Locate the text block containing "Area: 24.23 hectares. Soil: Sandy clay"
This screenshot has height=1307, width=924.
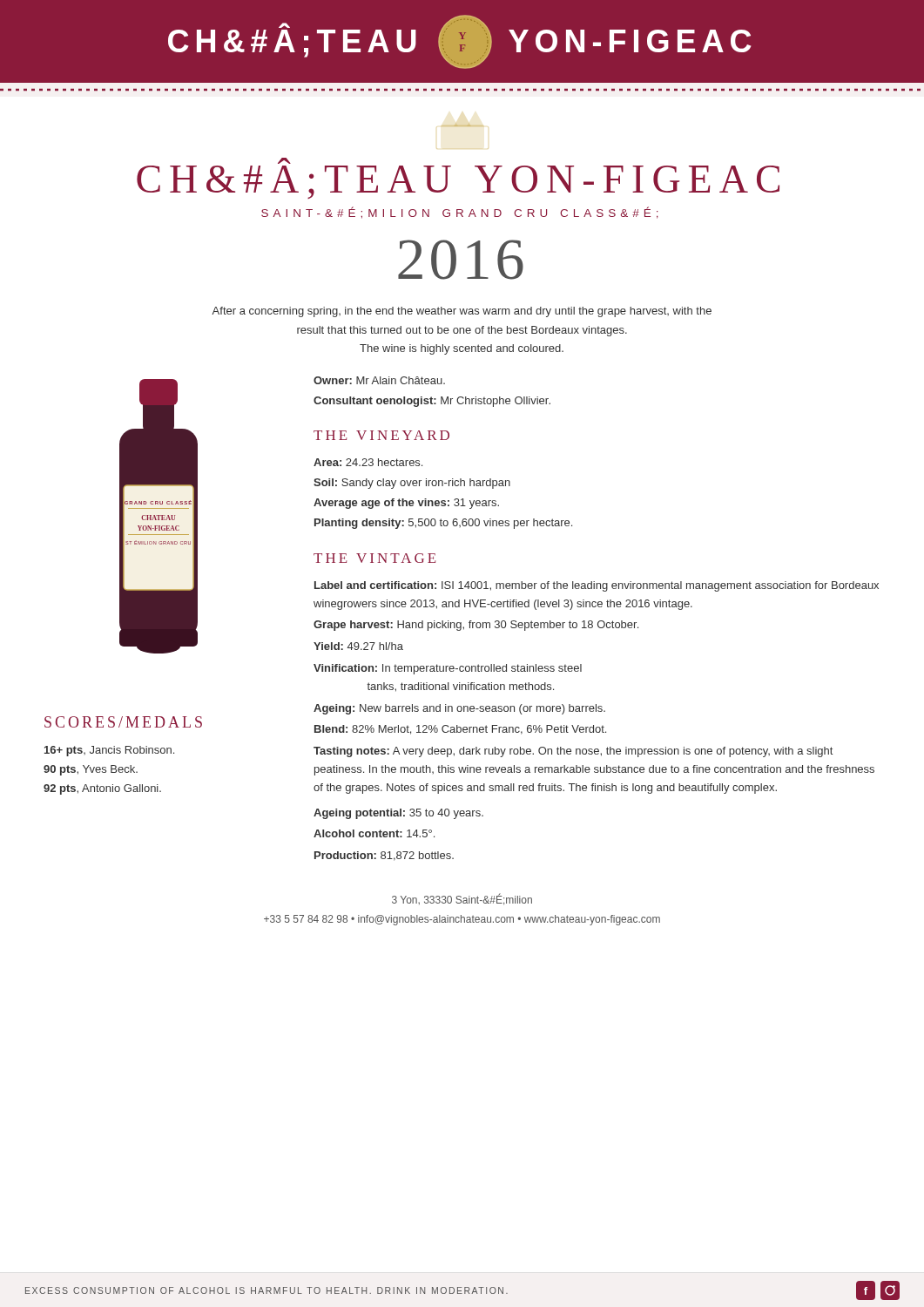[x=368, y=462]
